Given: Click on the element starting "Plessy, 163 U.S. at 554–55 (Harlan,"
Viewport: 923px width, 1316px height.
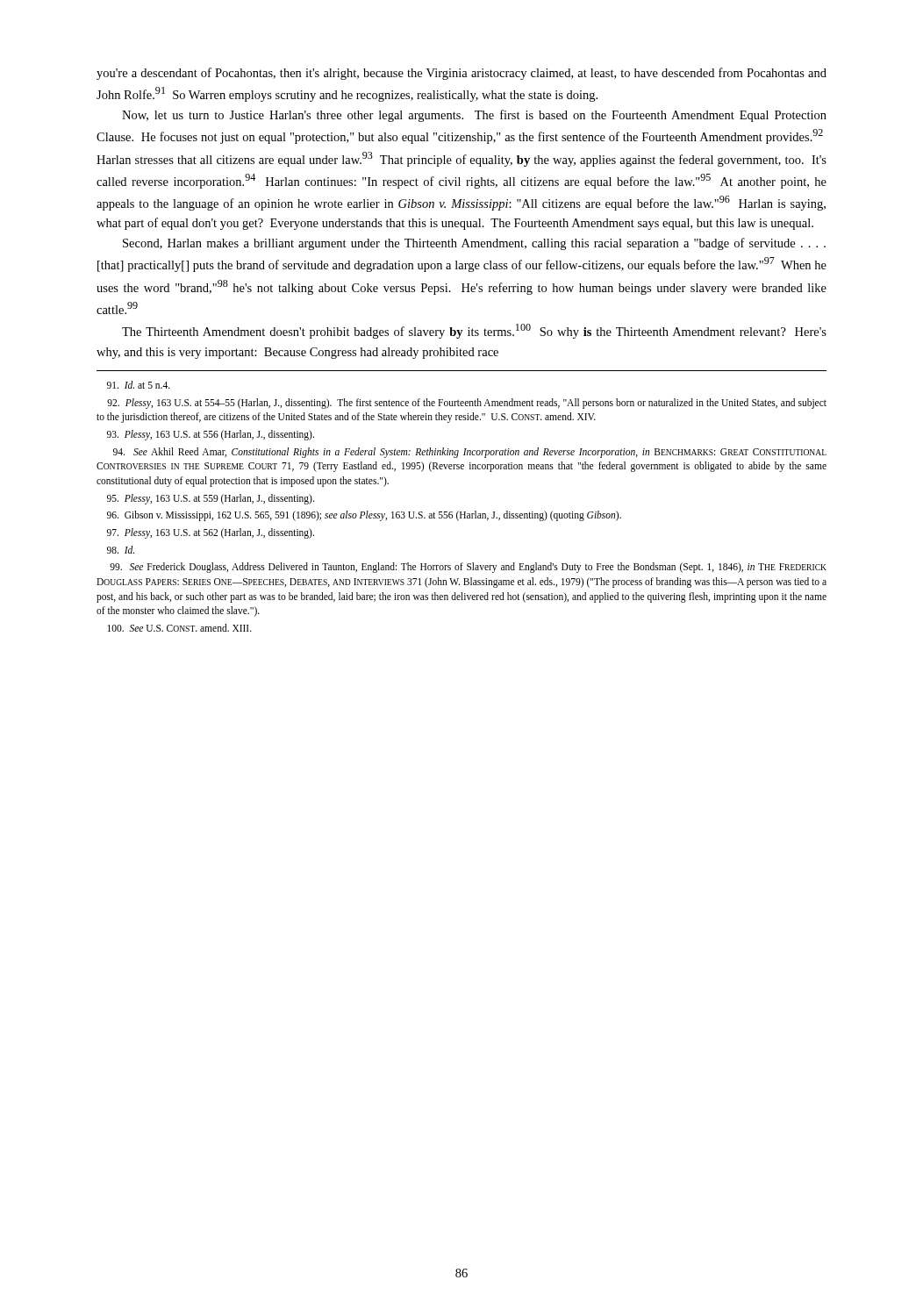Looking at the screenshot, I should [462, 410].
